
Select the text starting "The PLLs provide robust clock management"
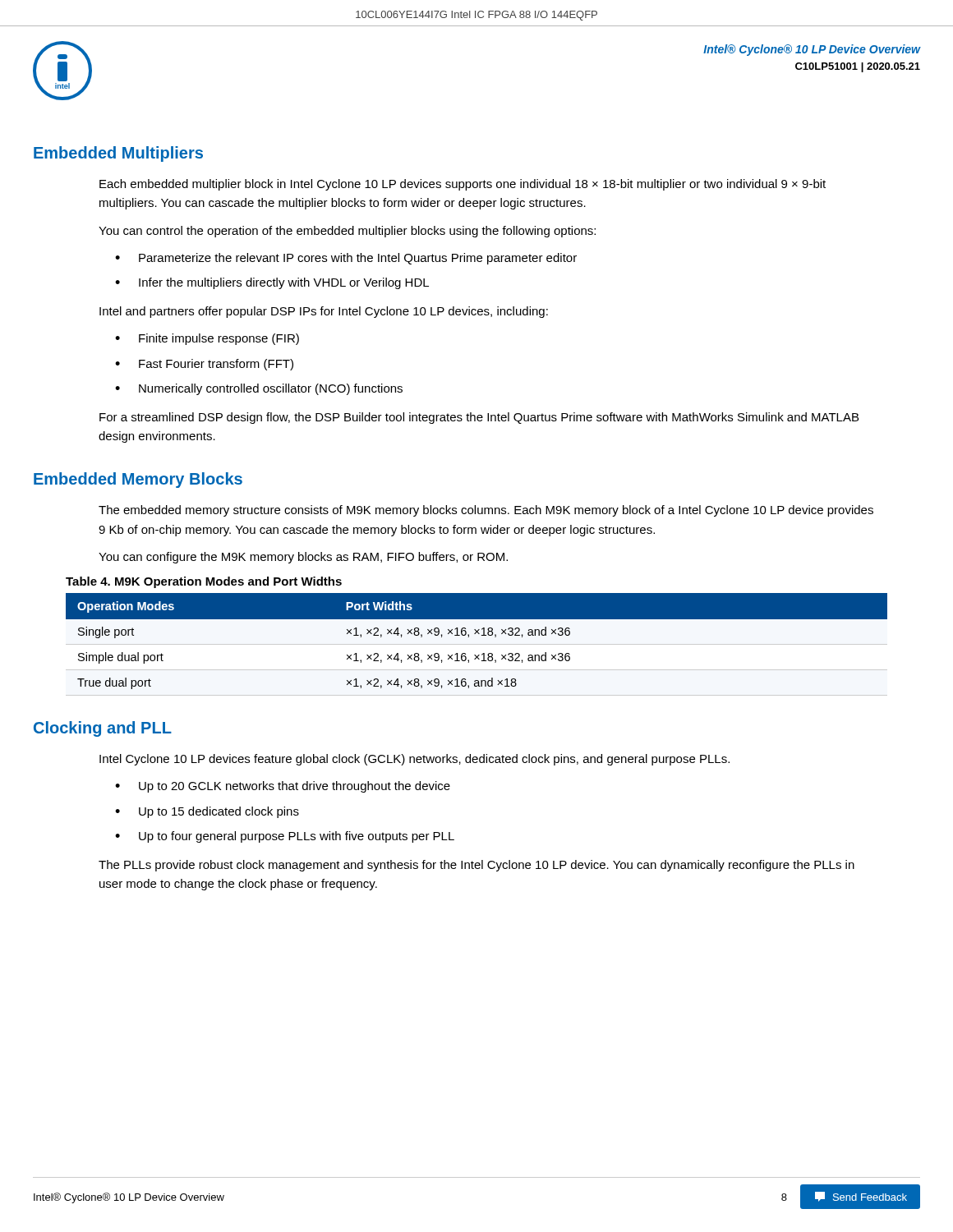[477, 874]
